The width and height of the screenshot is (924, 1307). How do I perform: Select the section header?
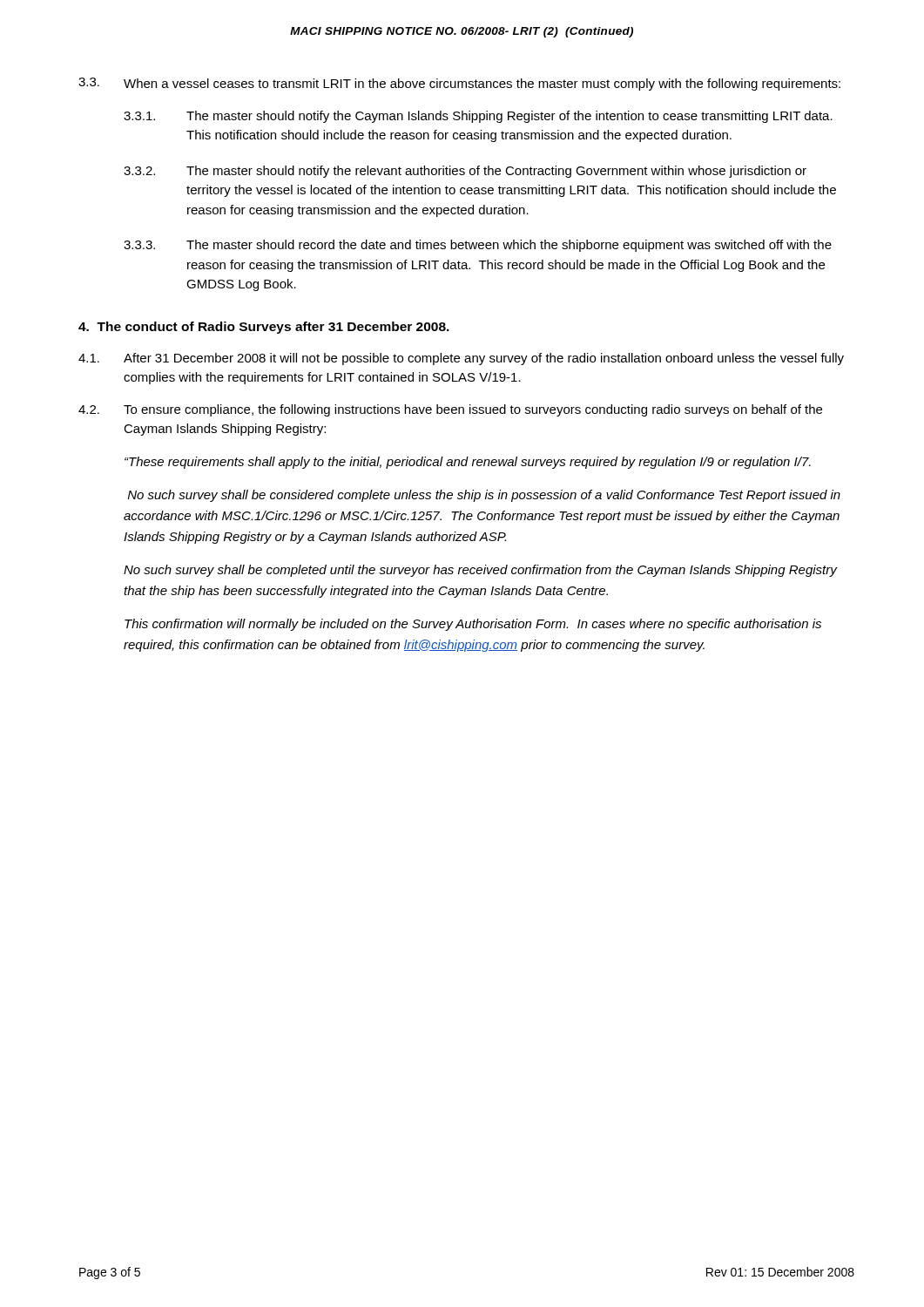pos(264,326)
